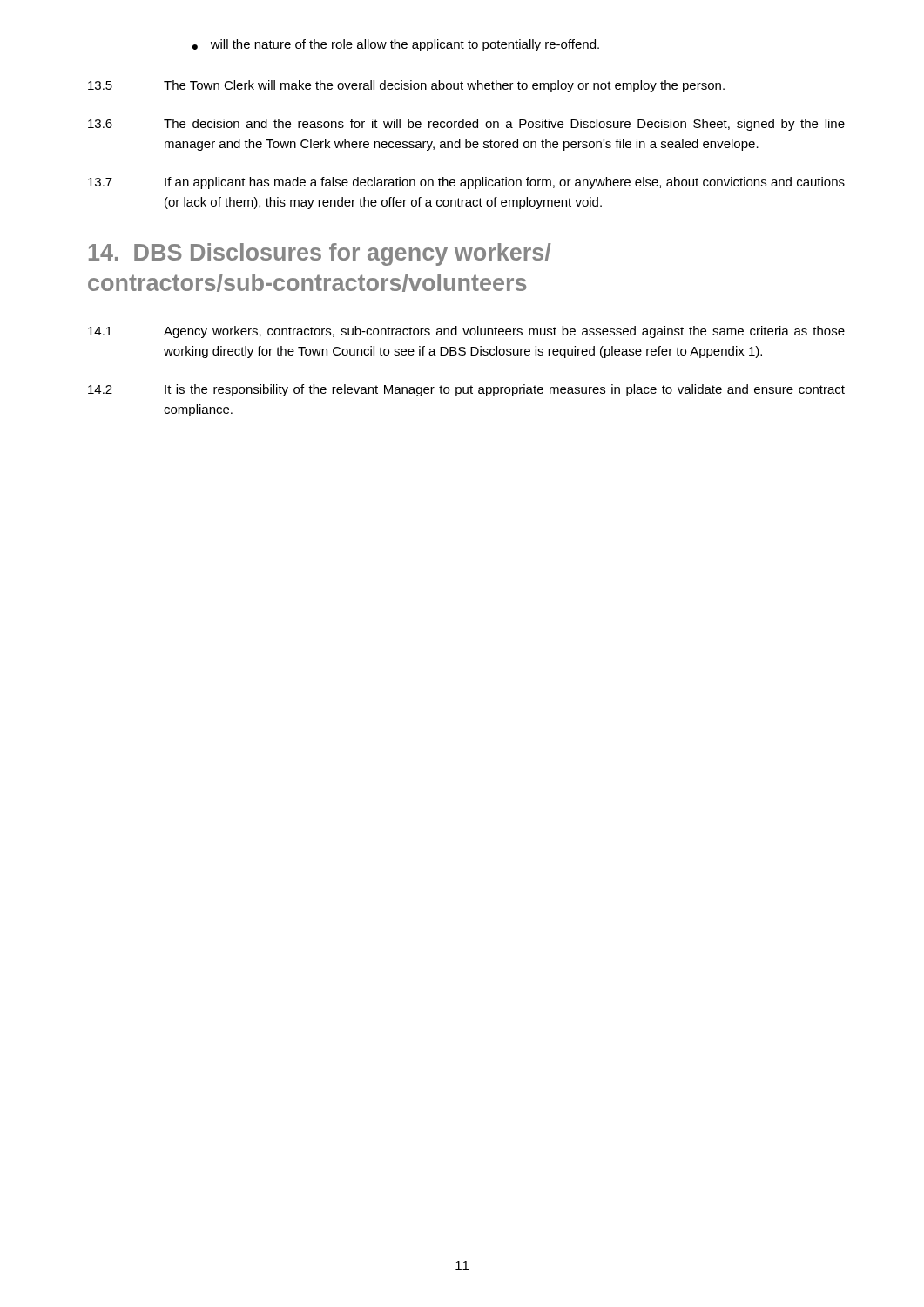Viewport: 924px width, 1307px height.
Task: Locate the region starting "7 If an applicant has made"
Action: pyautogui.click(x=466, y=192)
